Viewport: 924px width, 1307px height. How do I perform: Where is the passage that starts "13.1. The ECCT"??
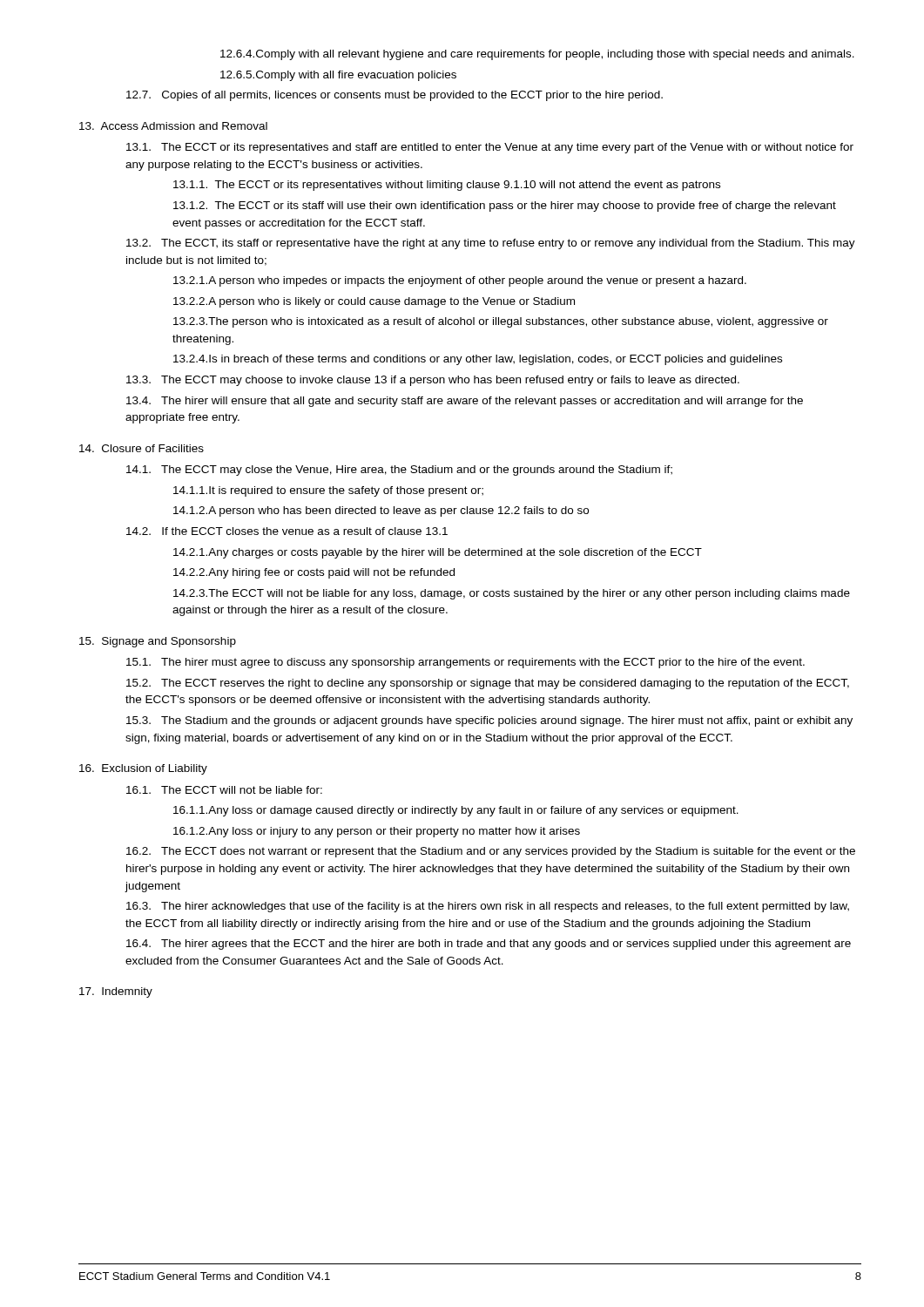click(x=493, y=156)
